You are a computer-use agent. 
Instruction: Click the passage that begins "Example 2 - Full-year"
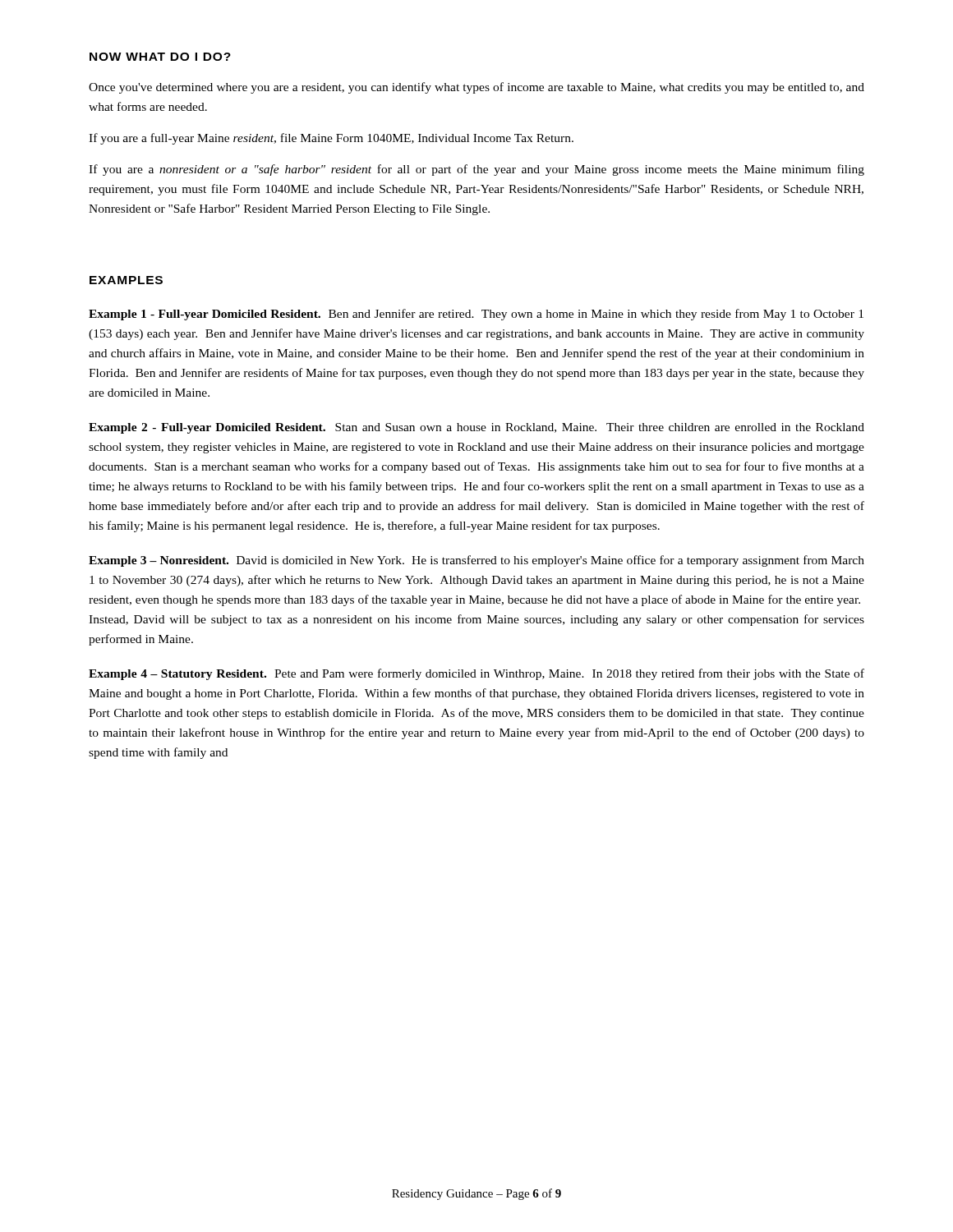[x=476, y=476]
